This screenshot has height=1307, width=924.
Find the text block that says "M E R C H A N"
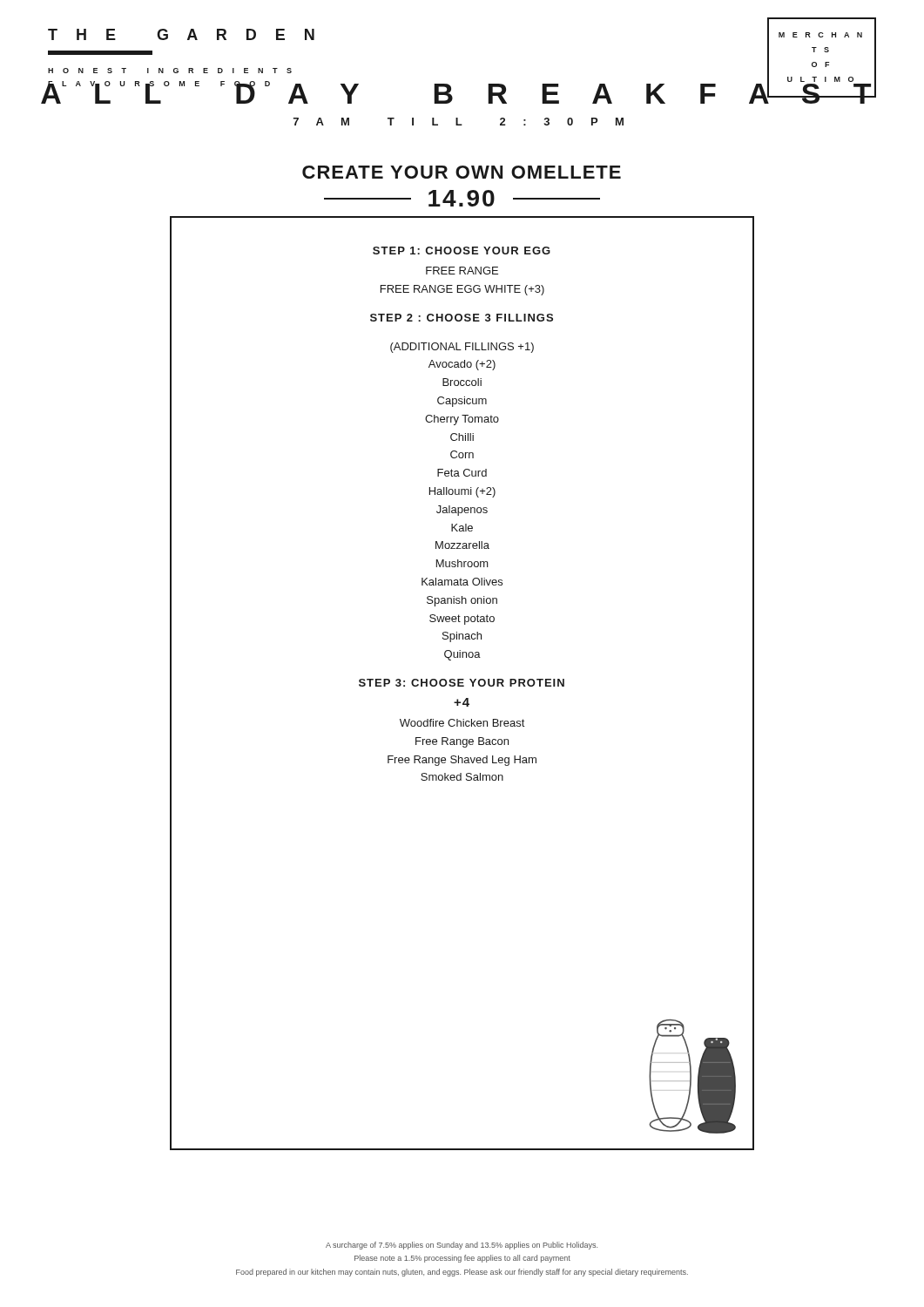click(822, 57)
